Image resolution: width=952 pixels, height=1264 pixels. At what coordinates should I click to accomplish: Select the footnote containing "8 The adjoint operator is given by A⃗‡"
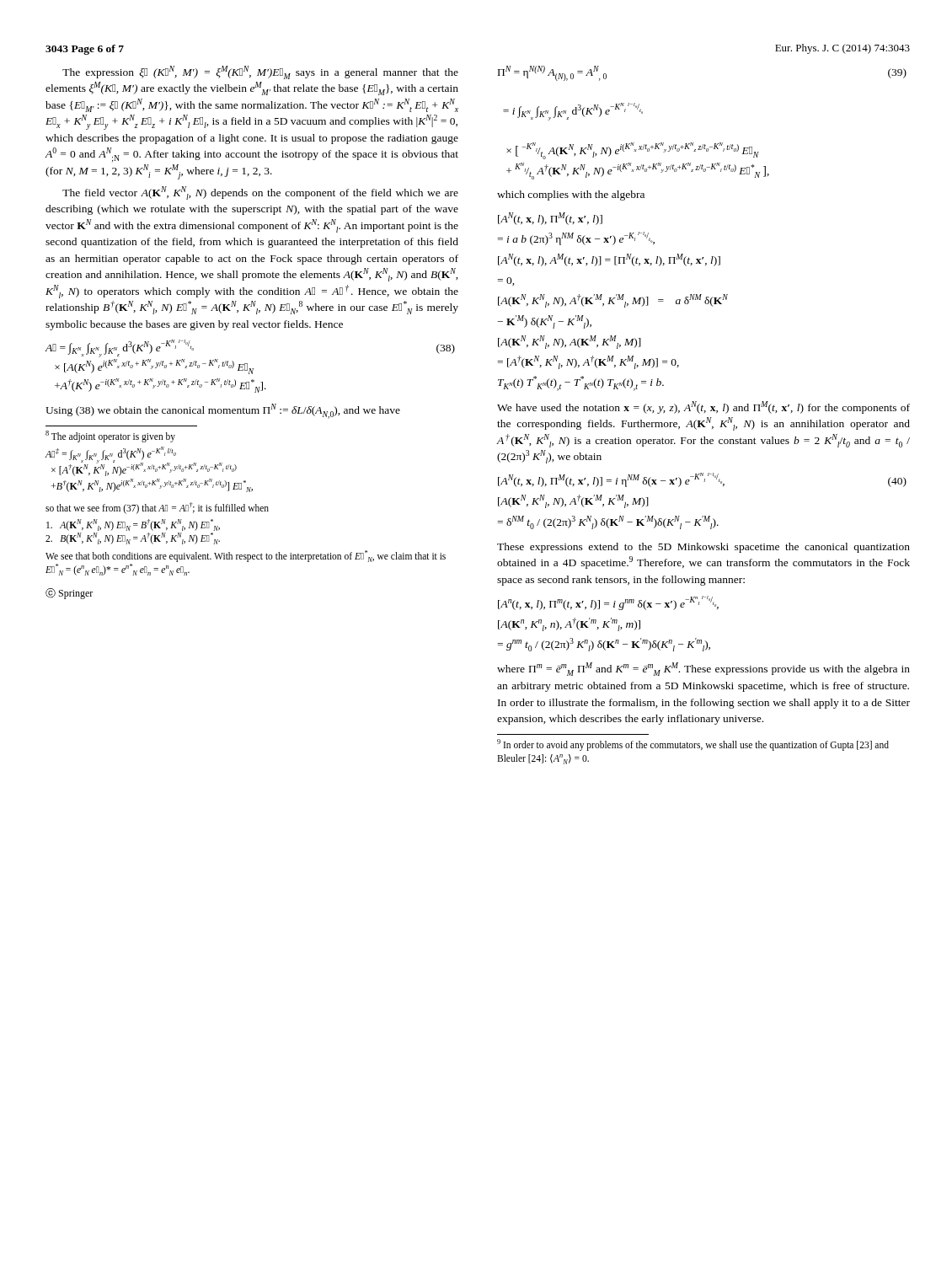click(252, 503)
